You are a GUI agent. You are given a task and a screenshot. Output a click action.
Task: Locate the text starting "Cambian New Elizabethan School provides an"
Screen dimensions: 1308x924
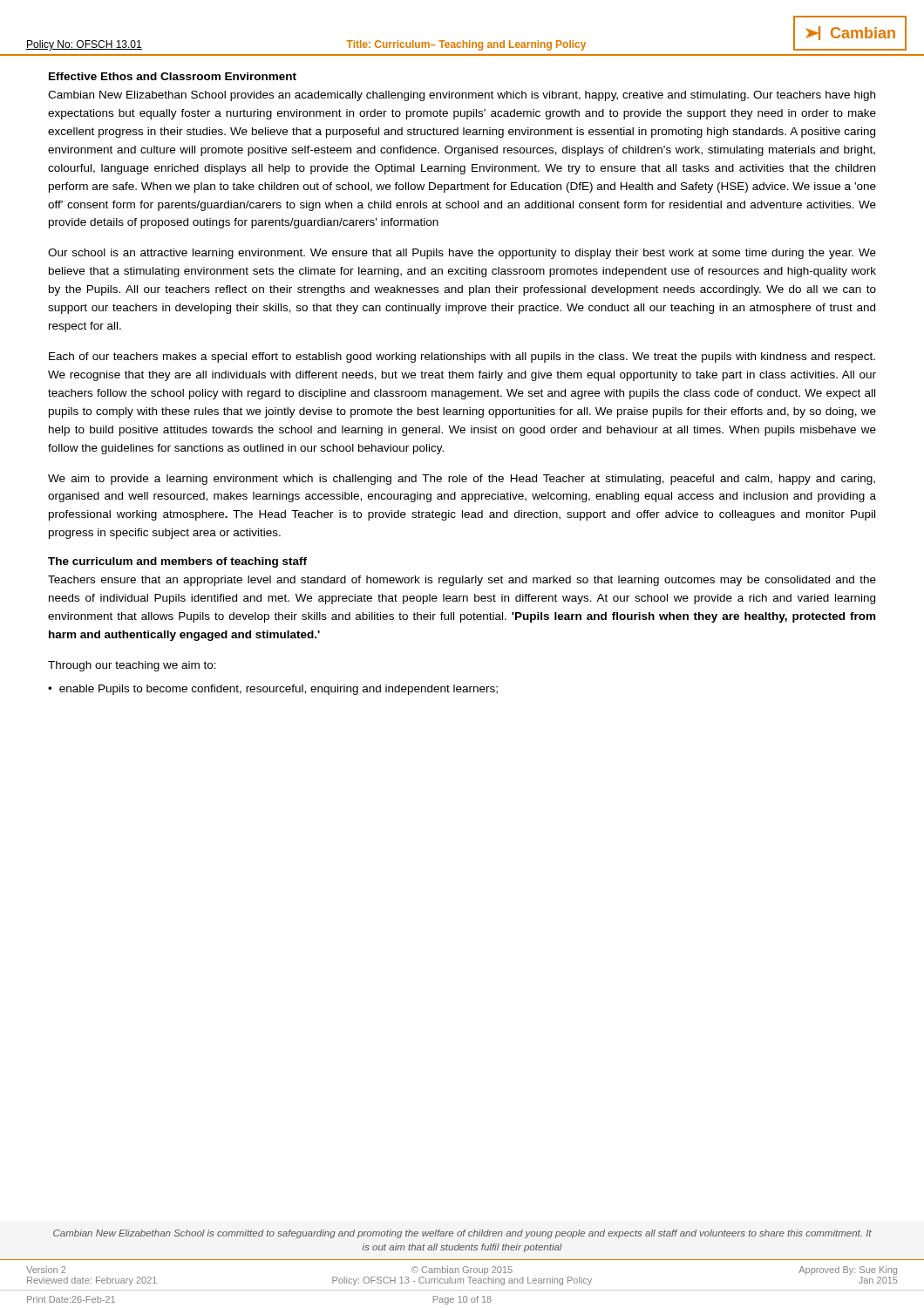[x=462, y=158]
